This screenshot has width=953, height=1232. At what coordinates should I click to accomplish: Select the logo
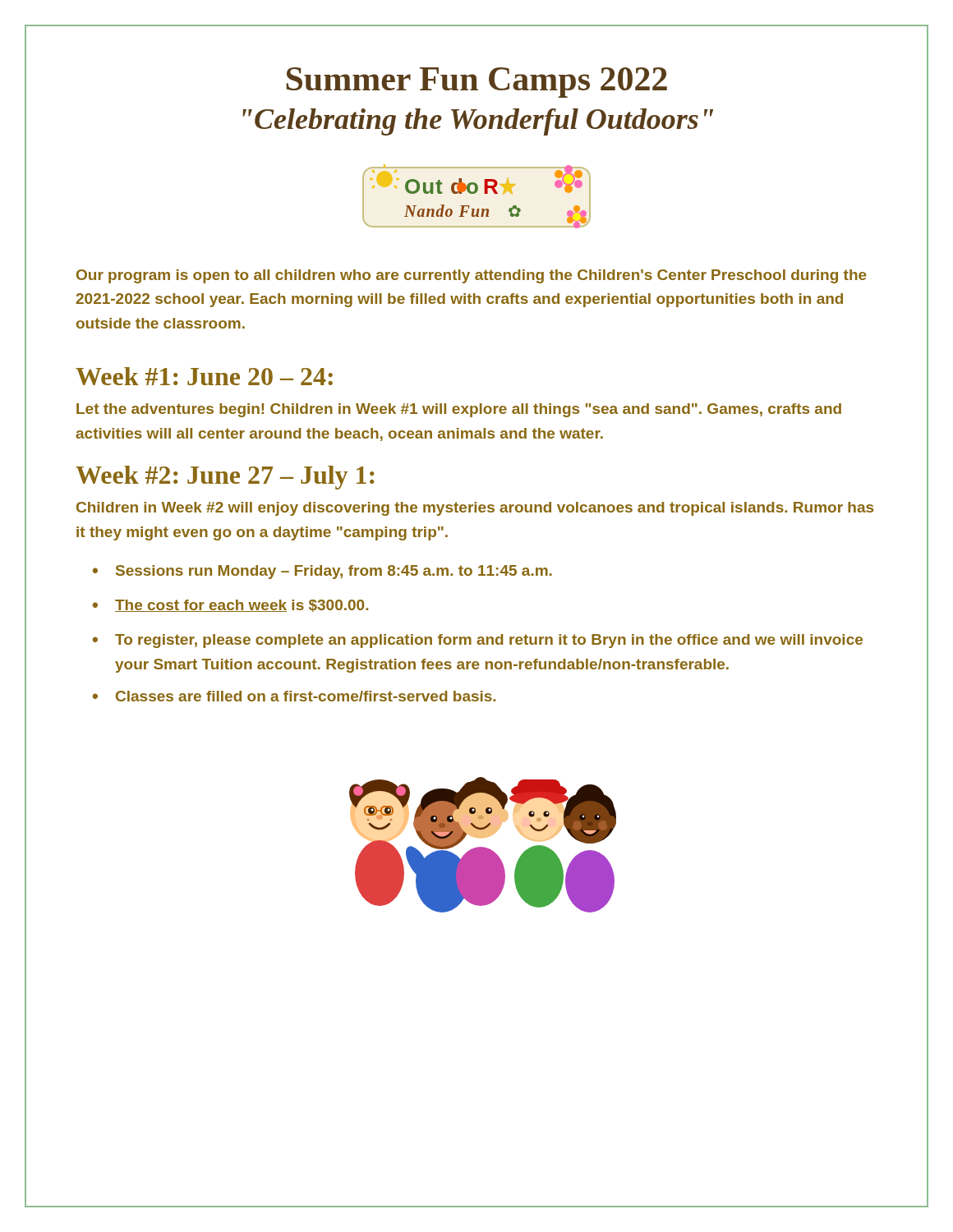(x=476, y=200)
